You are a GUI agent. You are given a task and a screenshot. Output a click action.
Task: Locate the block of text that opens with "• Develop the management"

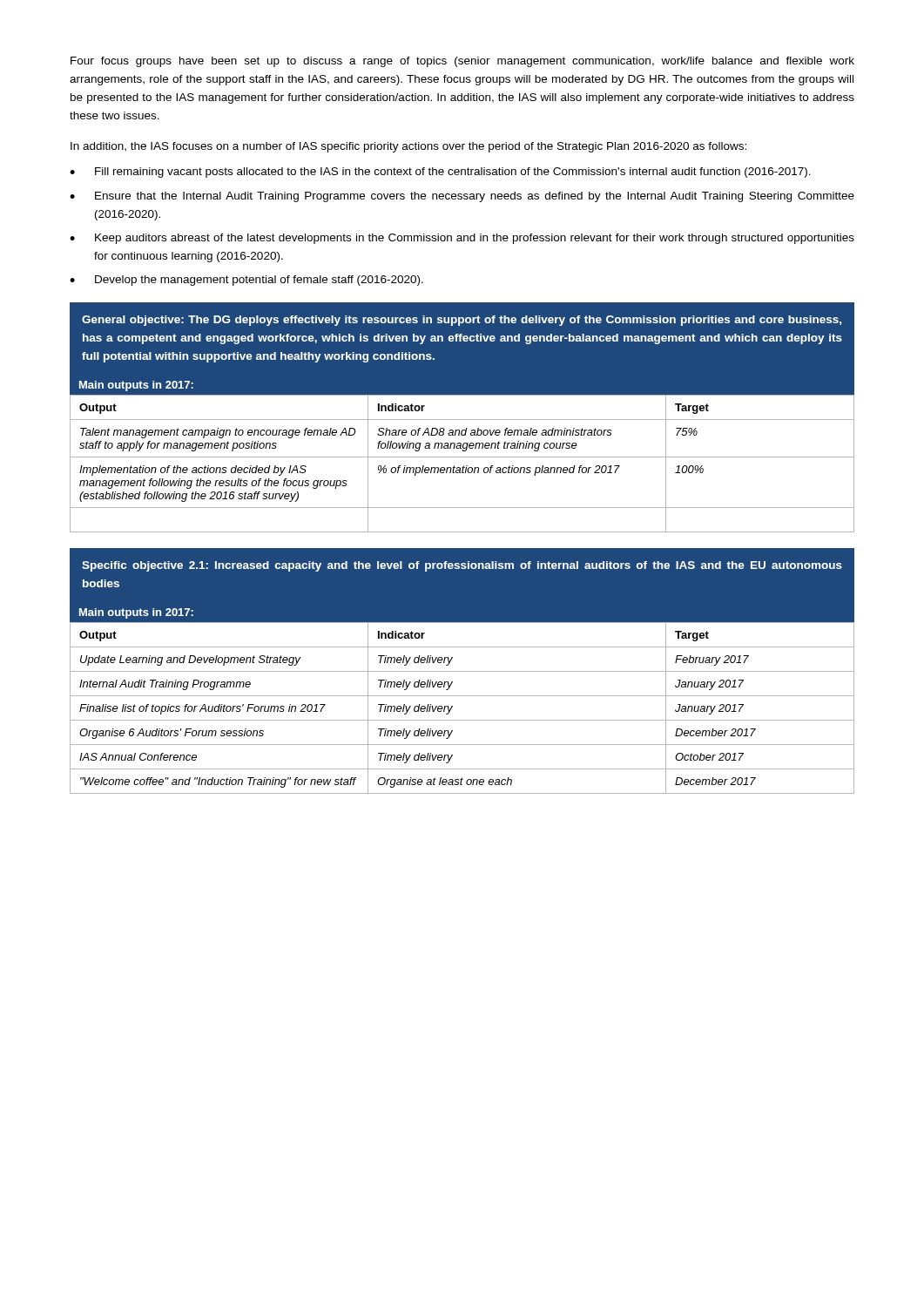(x=246, y=281)
